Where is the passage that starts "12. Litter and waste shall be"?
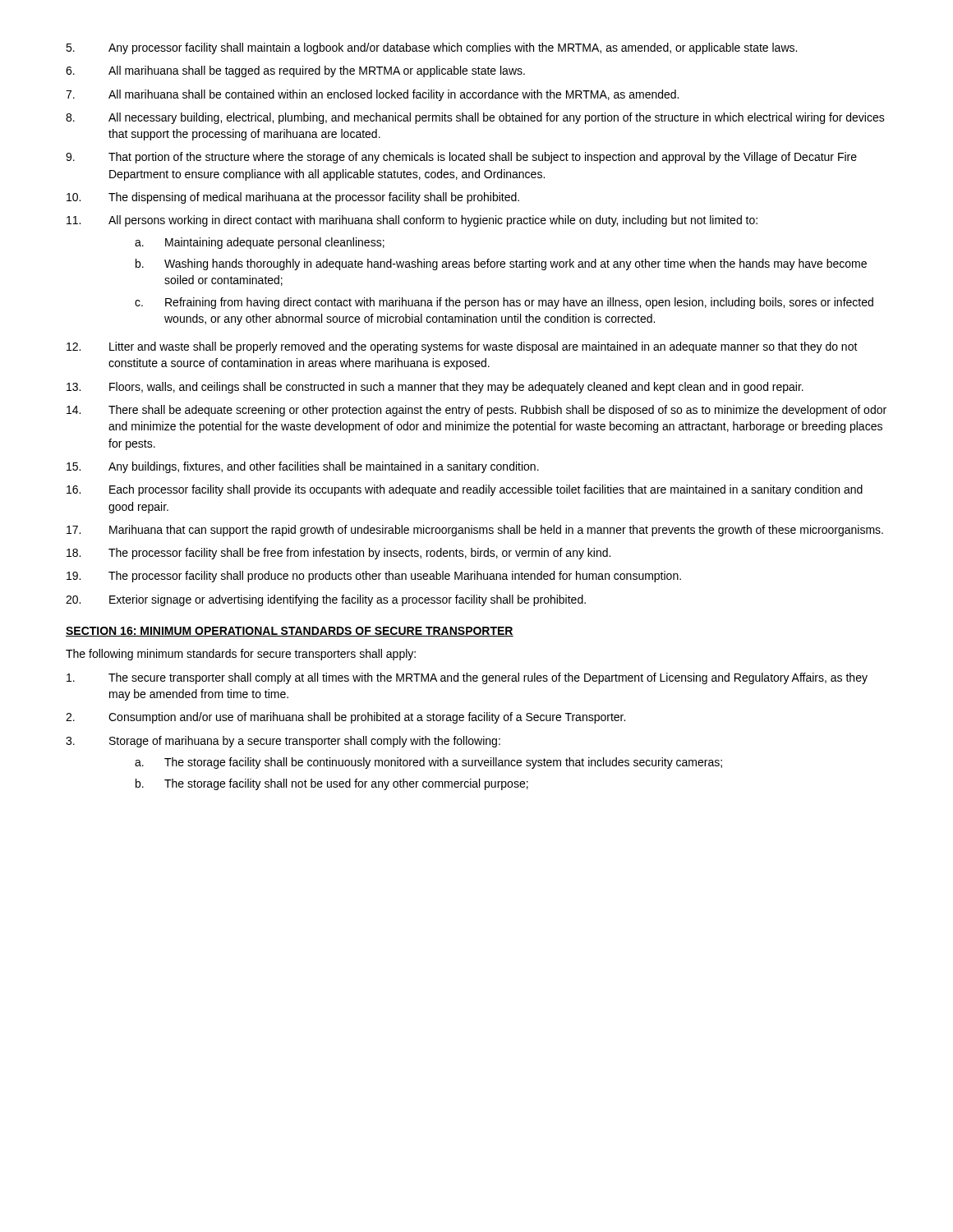Image resolution: width=953 pixels, height=1232 pixels. (x=476, y=355)
